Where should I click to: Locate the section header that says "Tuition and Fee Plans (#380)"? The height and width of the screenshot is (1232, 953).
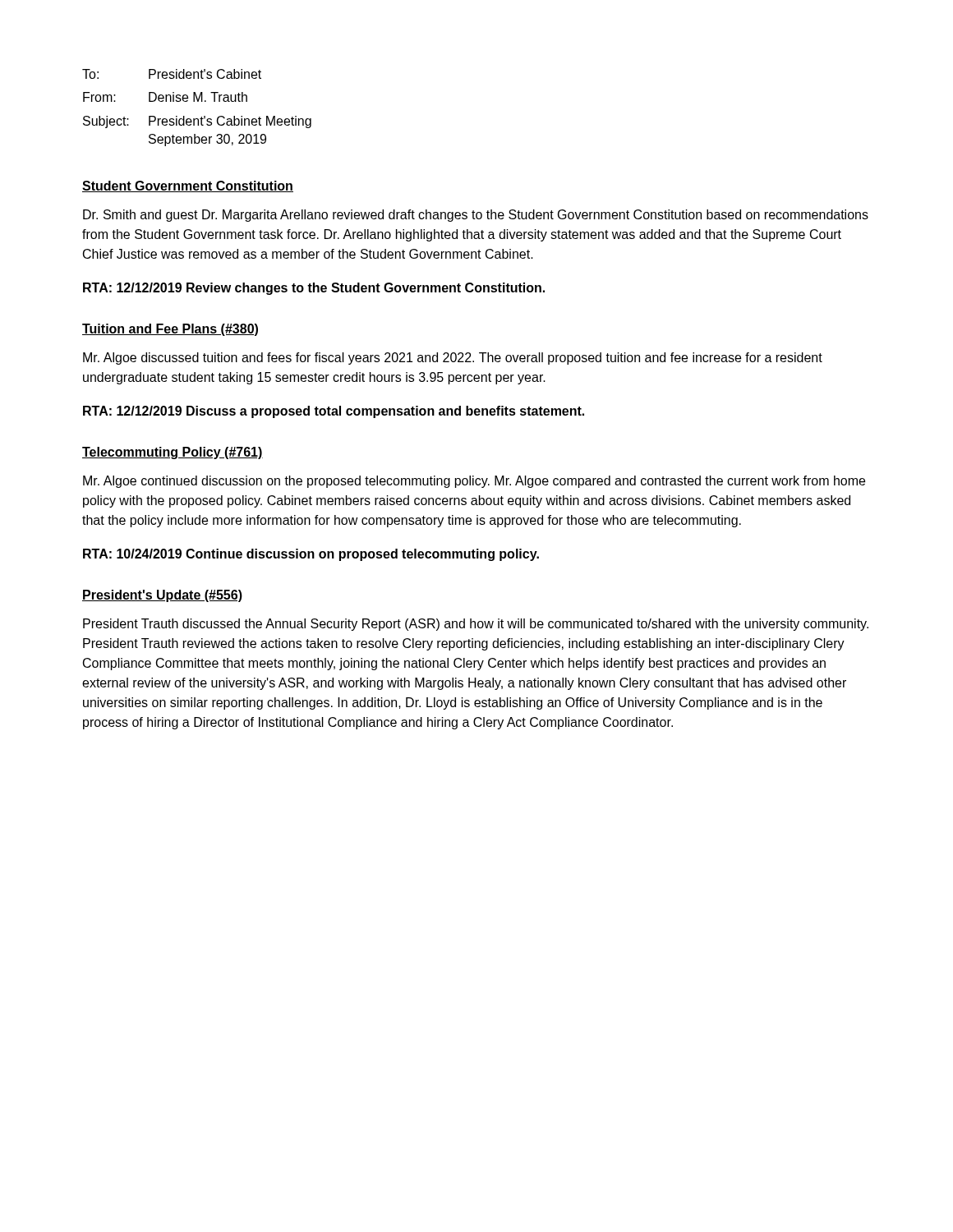(x=170, y=329)
